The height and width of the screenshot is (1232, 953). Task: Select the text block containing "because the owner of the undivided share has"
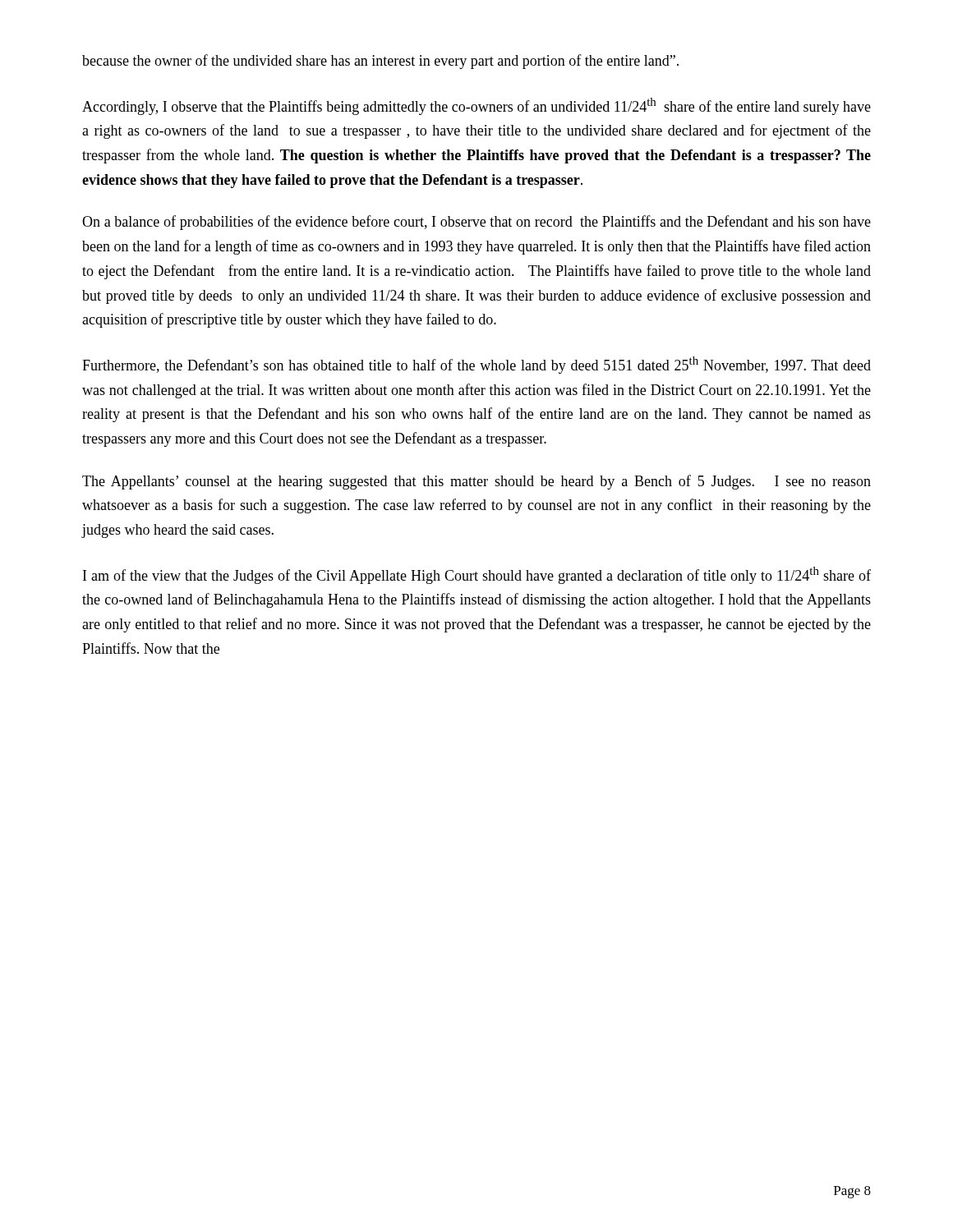click(x=381, y=61)
